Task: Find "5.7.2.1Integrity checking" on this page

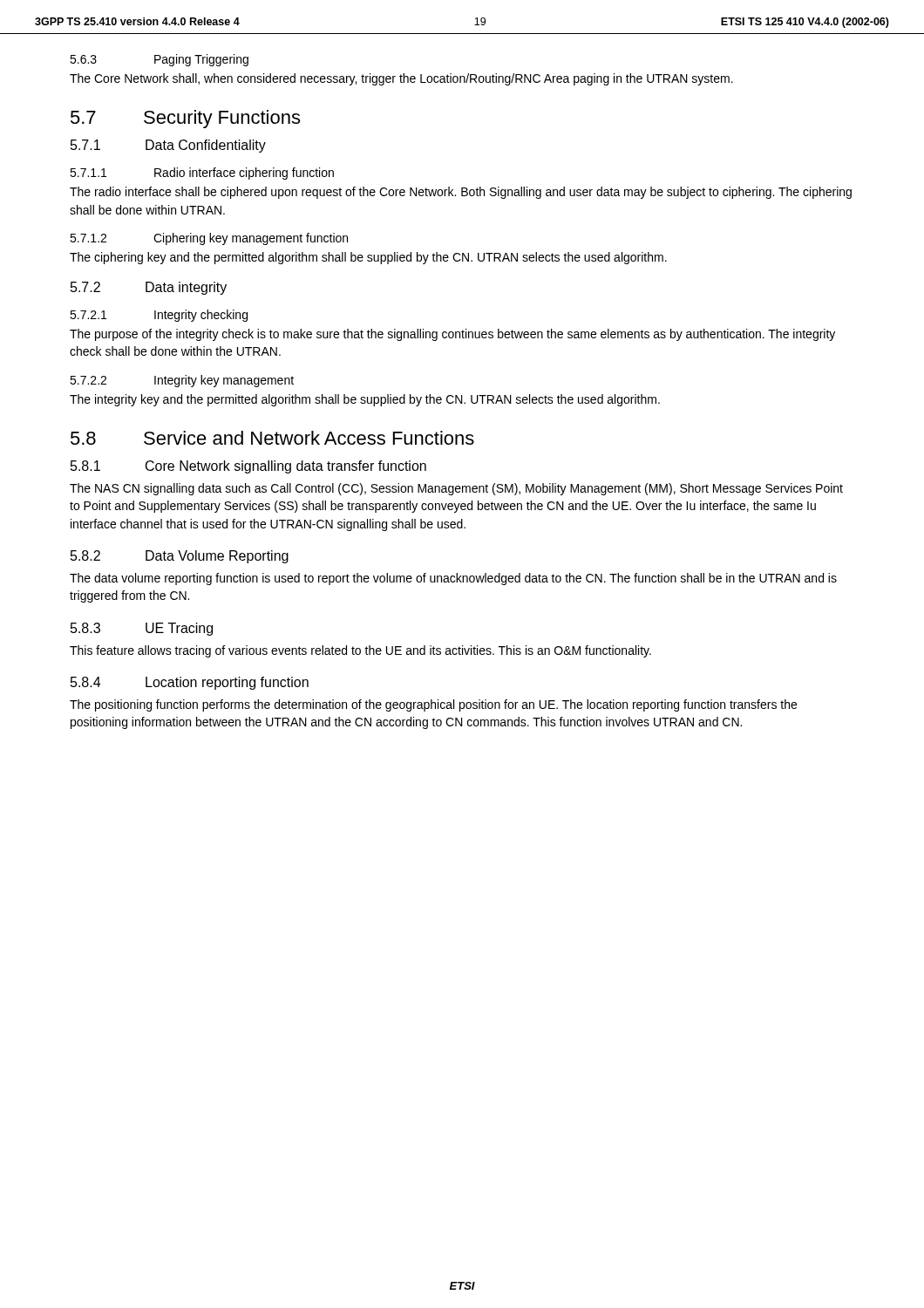Action: tap(159, 315)
